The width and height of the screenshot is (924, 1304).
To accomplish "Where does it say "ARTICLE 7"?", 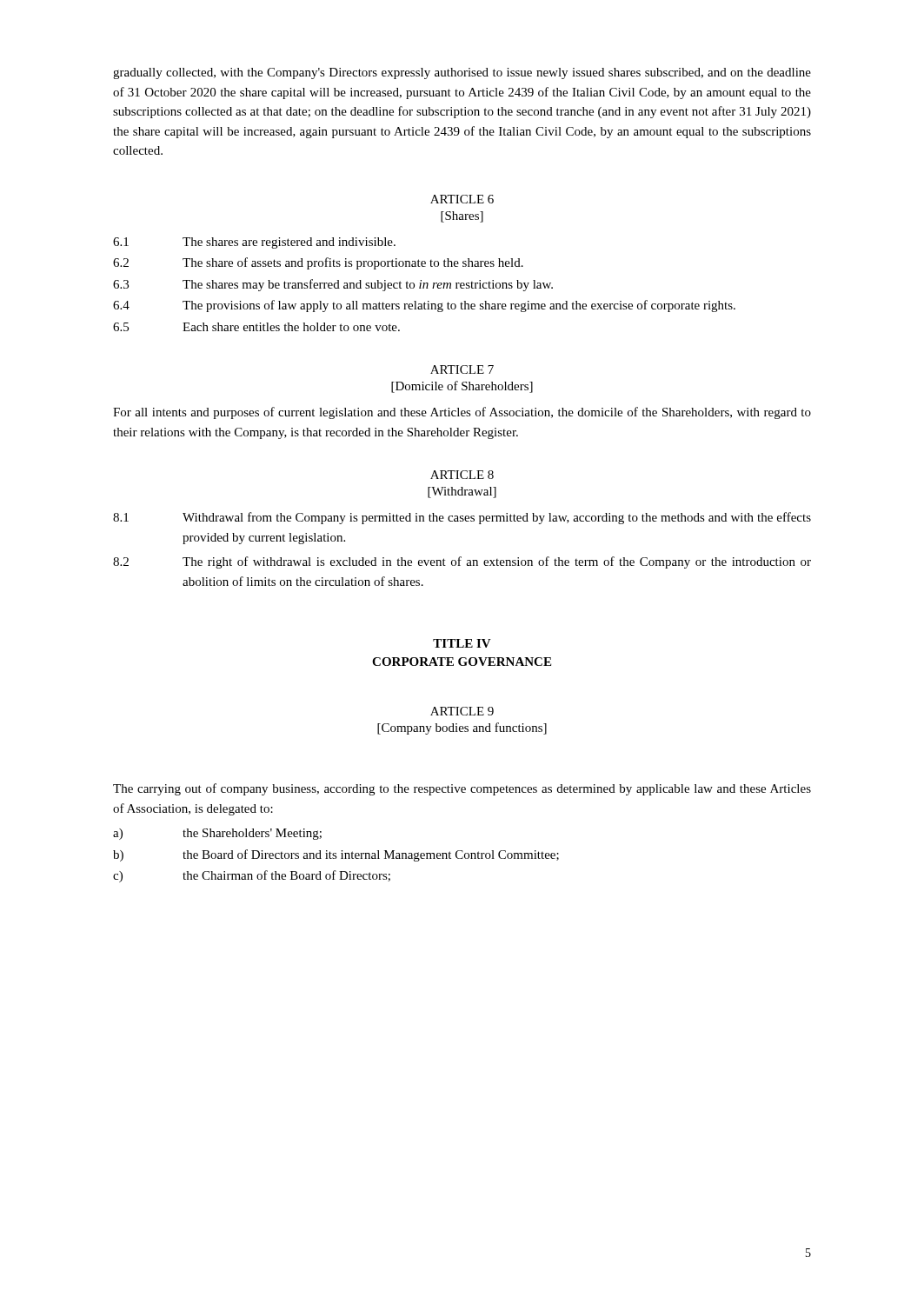I will [x=462, y=369].
